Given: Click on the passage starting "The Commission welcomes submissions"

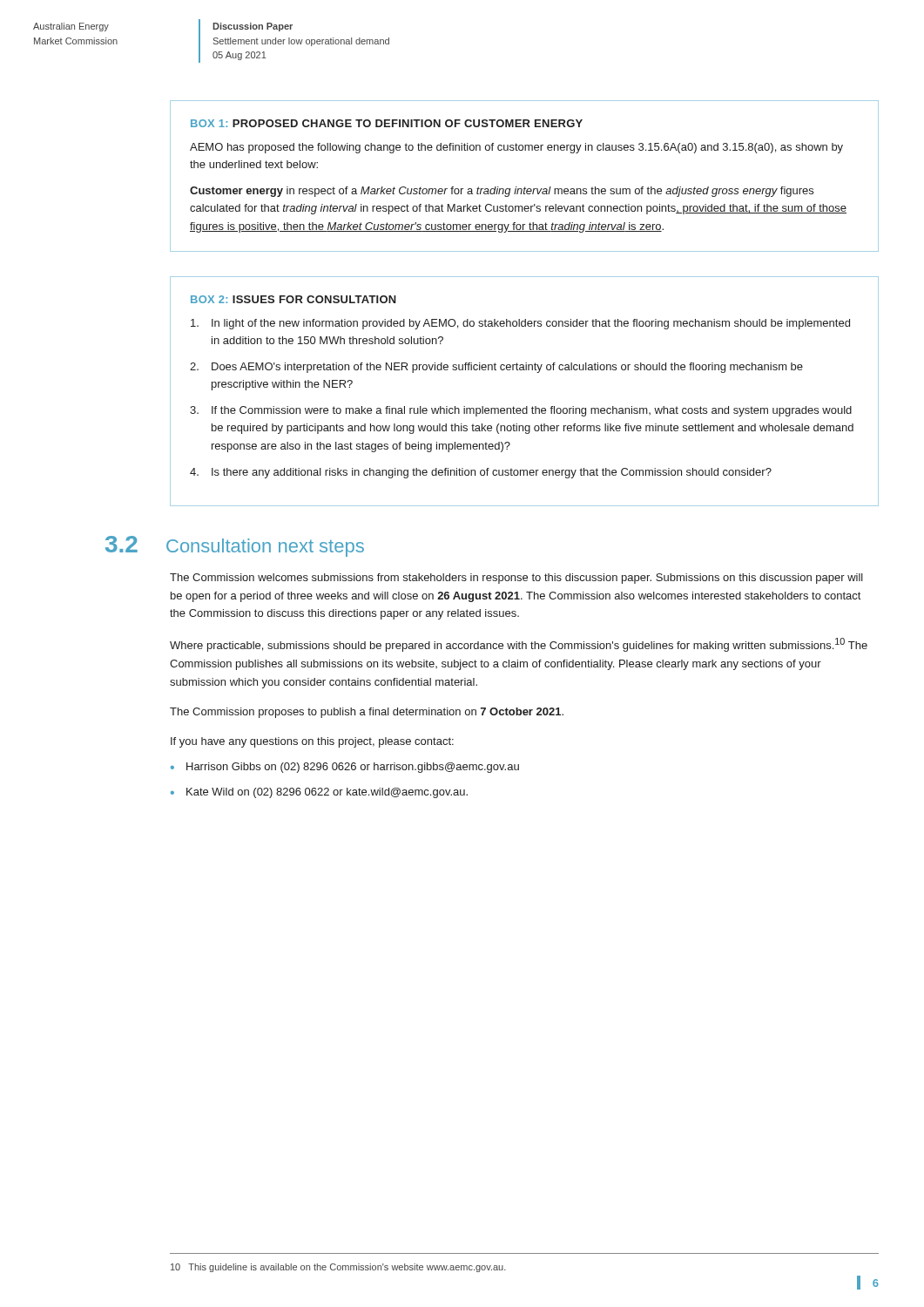Looking at the screenshot, I should [x=517, y=595].
